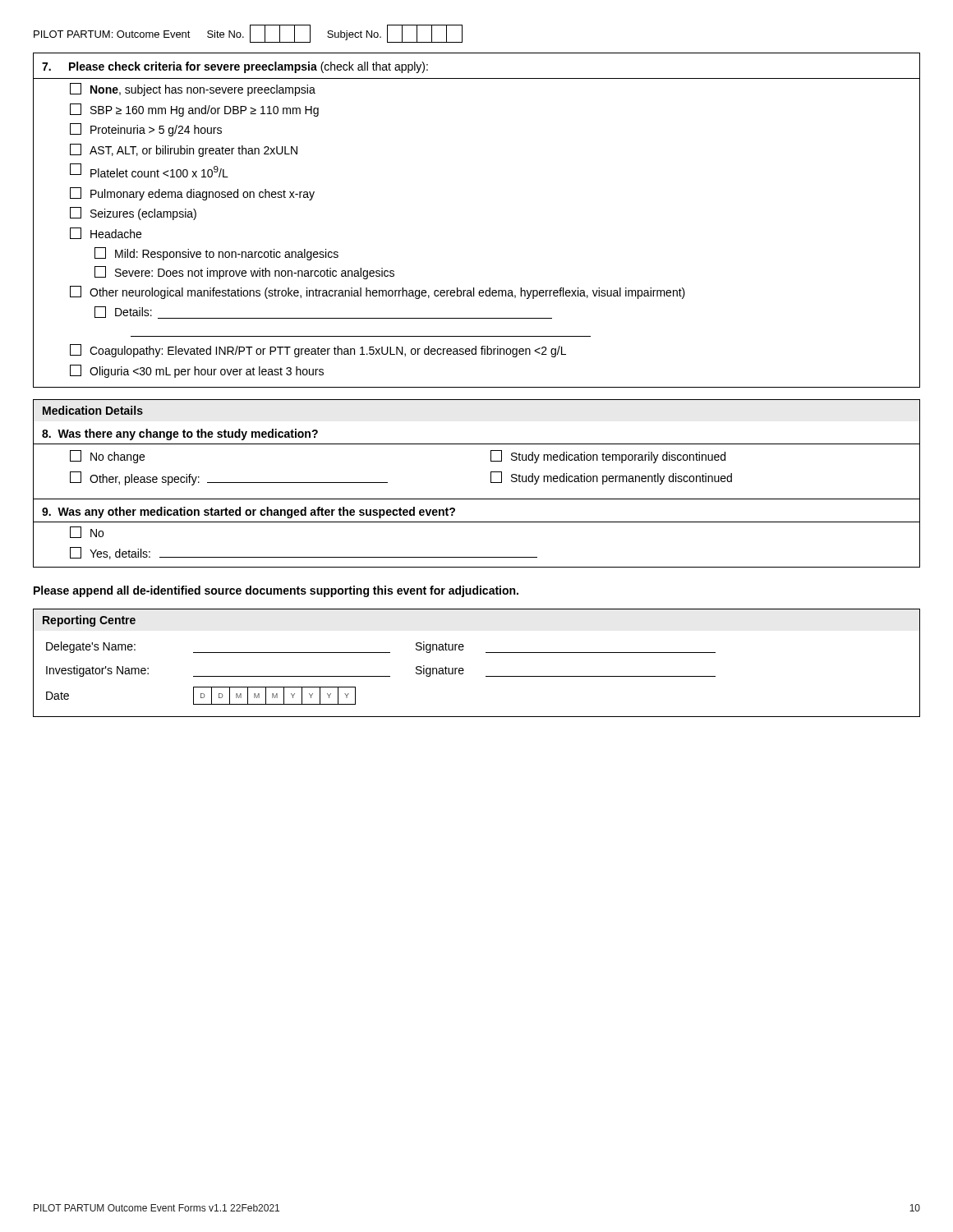Locate the text block starting "Reporting Centre"
This screenshot has width=953, height=1232.
coord(89,620)
